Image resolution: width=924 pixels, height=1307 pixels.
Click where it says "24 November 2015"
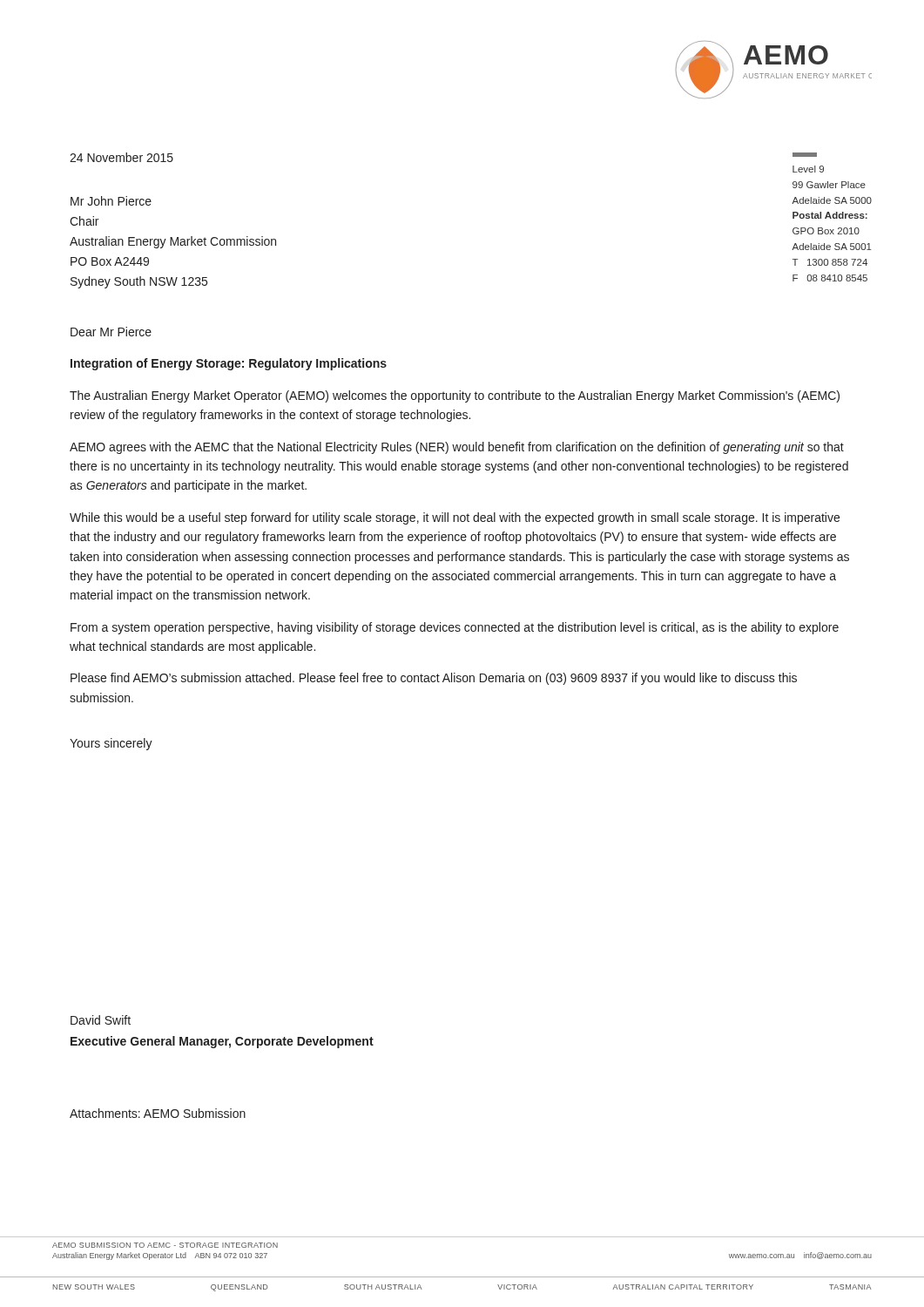[x=122, y=158]
